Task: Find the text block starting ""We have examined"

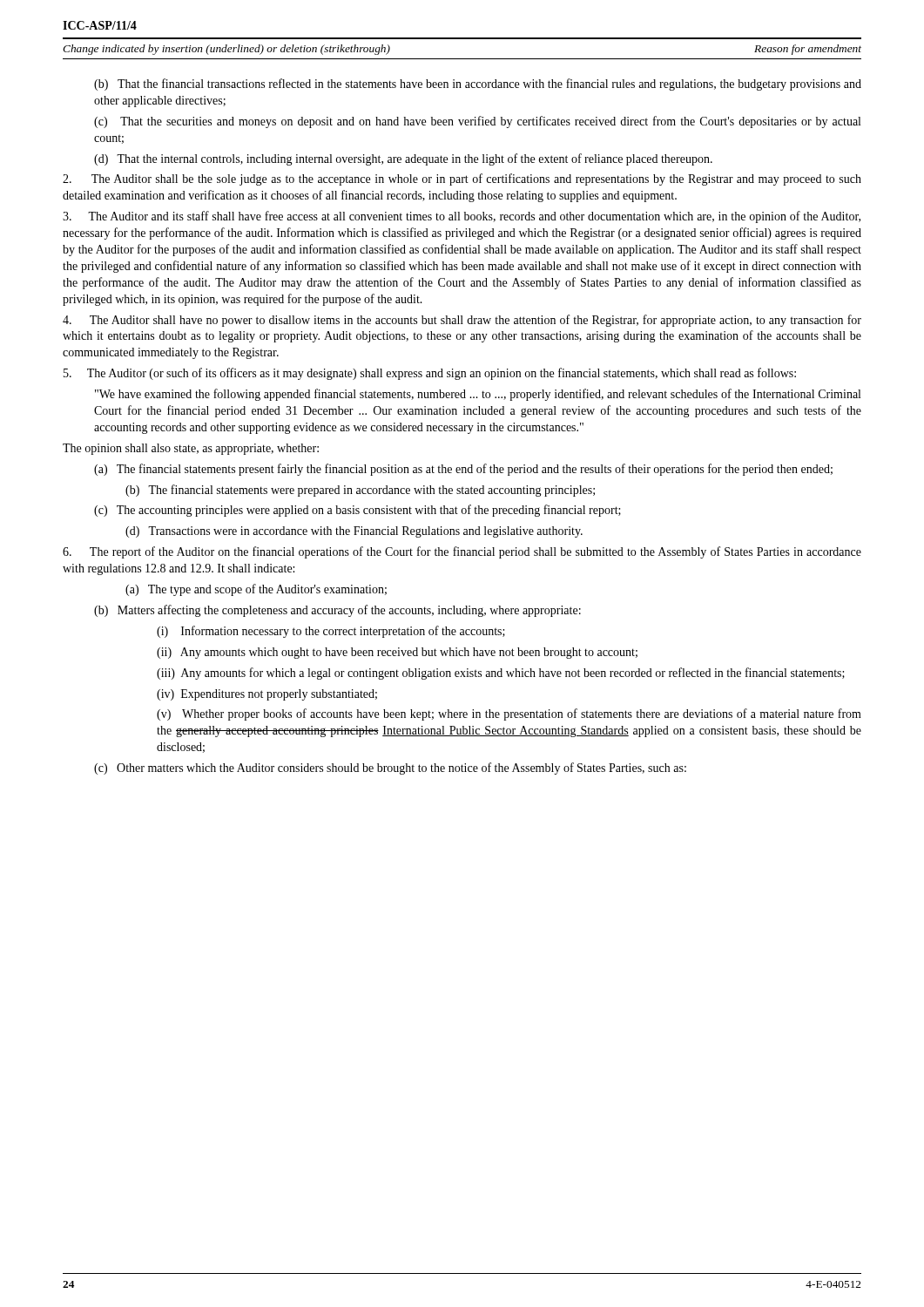Action: [x=478, y=412]
